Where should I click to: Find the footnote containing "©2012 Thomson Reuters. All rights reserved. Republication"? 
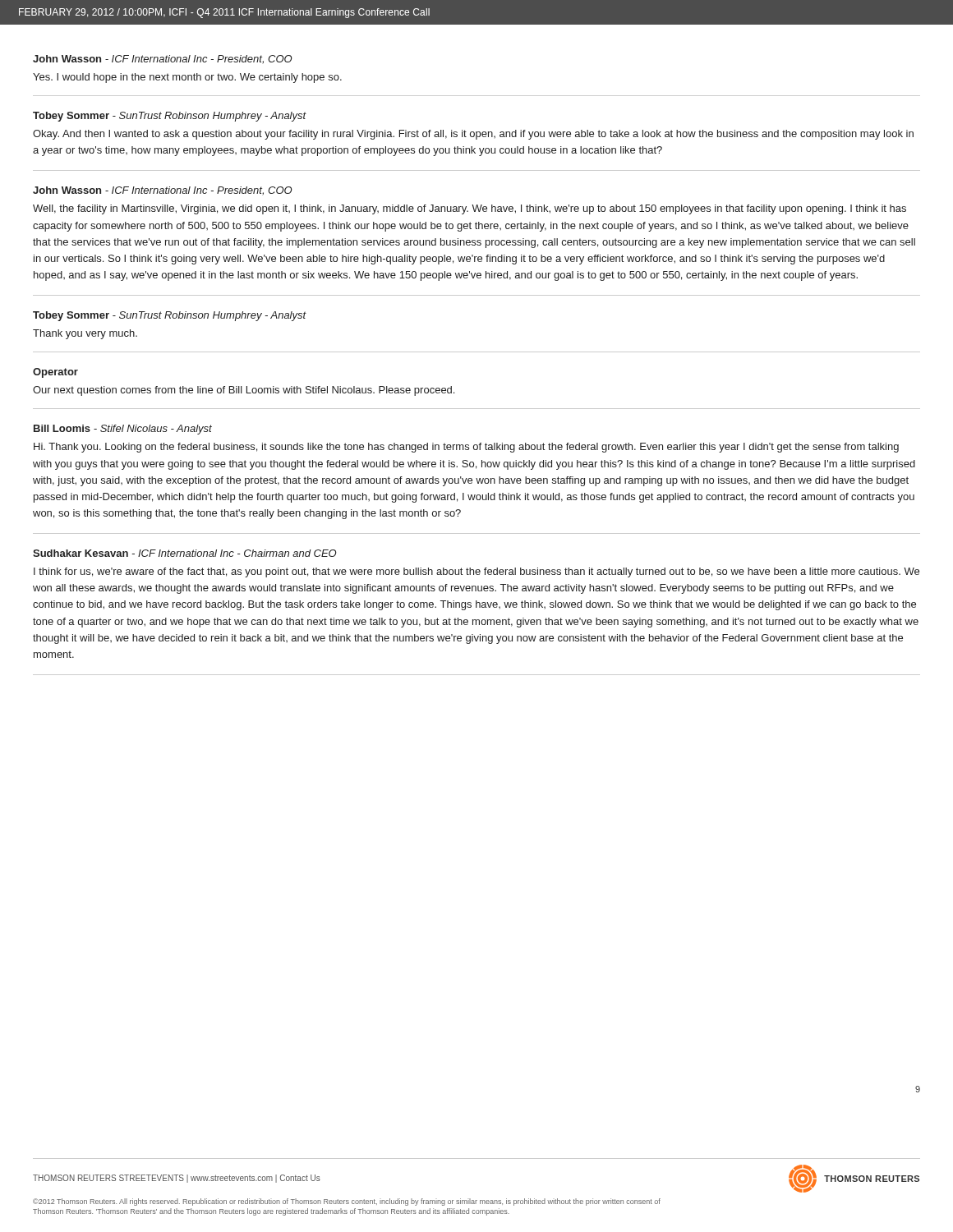tap(347, 1207)
